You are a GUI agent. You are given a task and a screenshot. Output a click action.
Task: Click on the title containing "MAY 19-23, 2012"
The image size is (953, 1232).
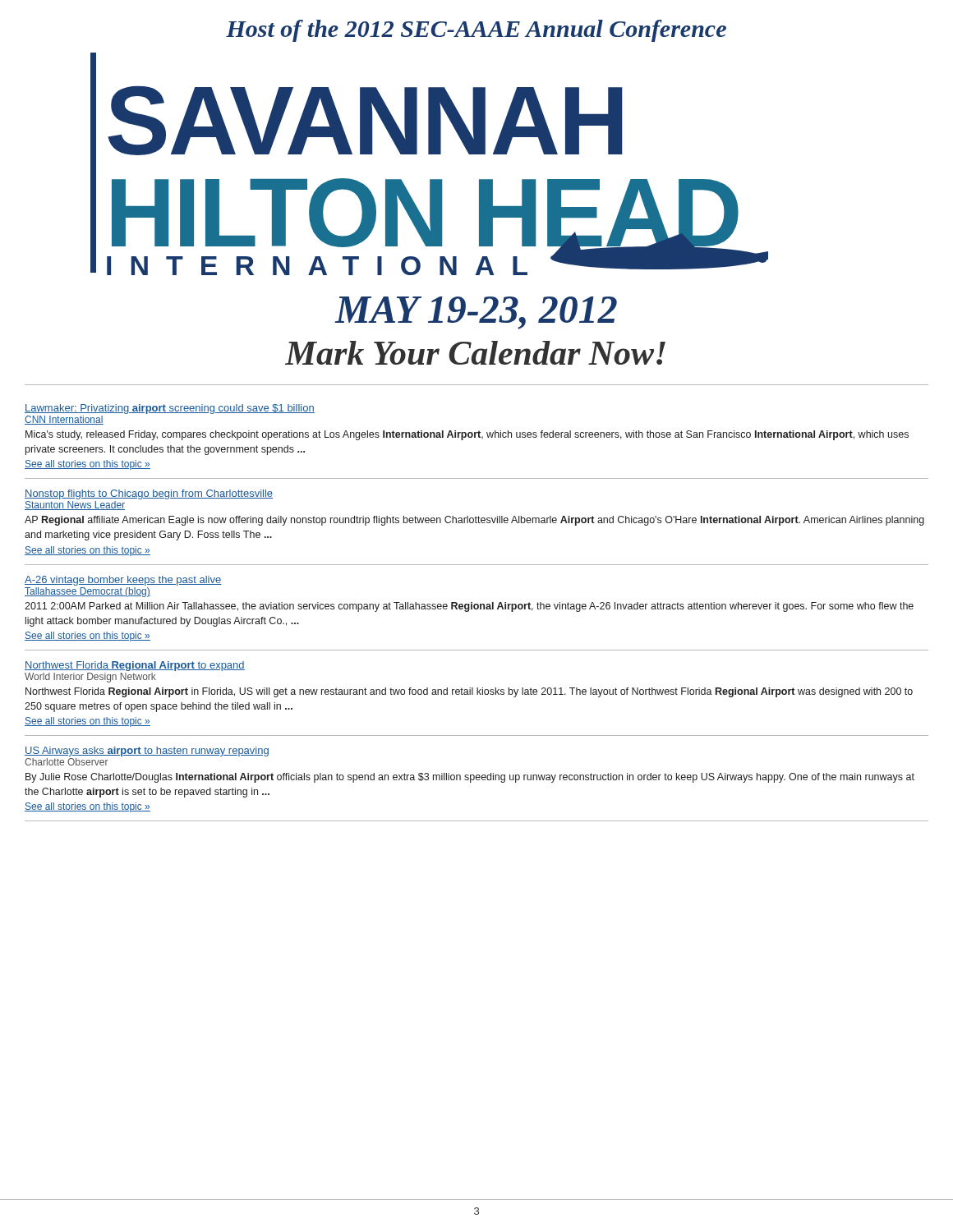click(476, 309)
